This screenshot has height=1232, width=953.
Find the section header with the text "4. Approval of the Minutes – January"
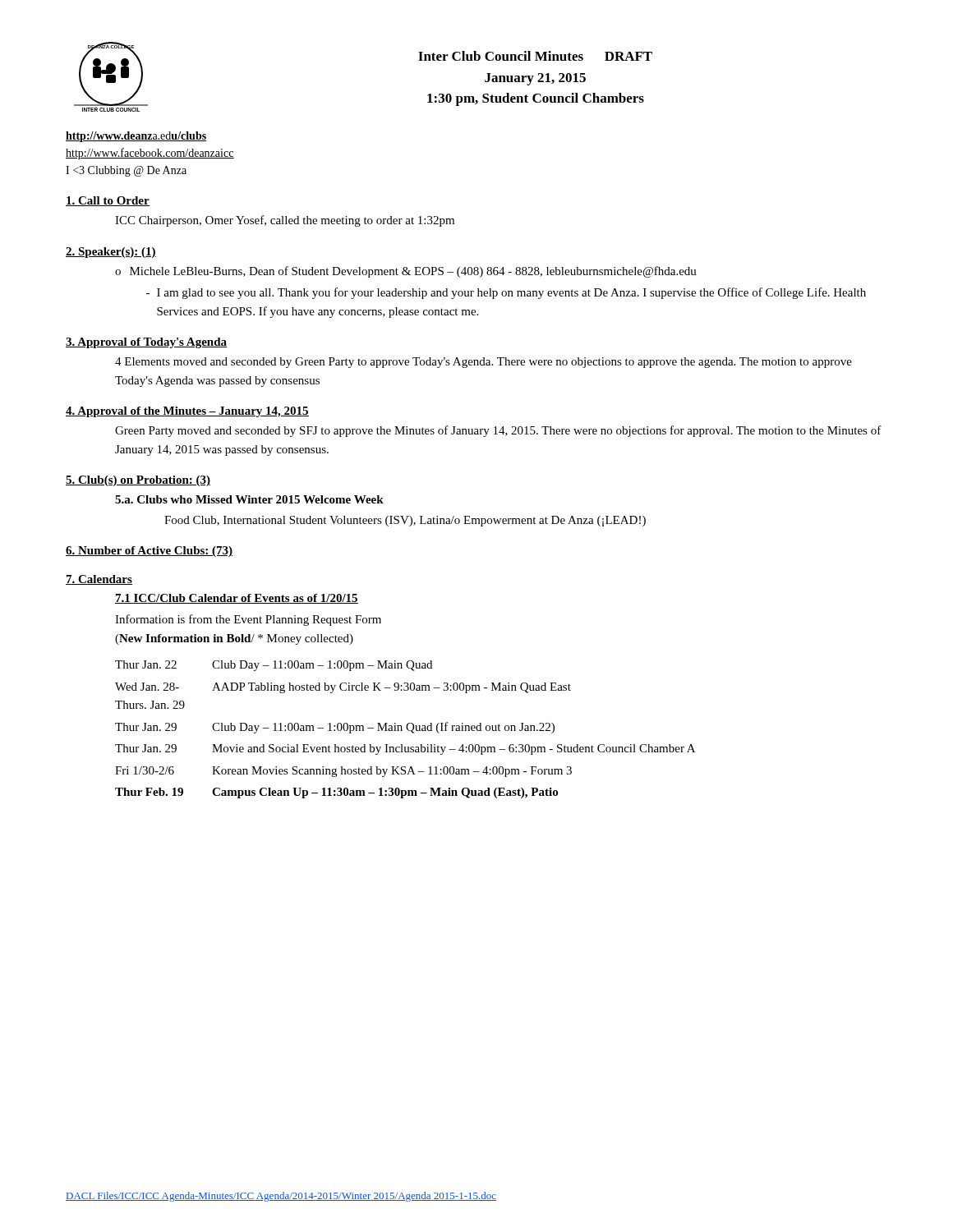tap(187, 411)
